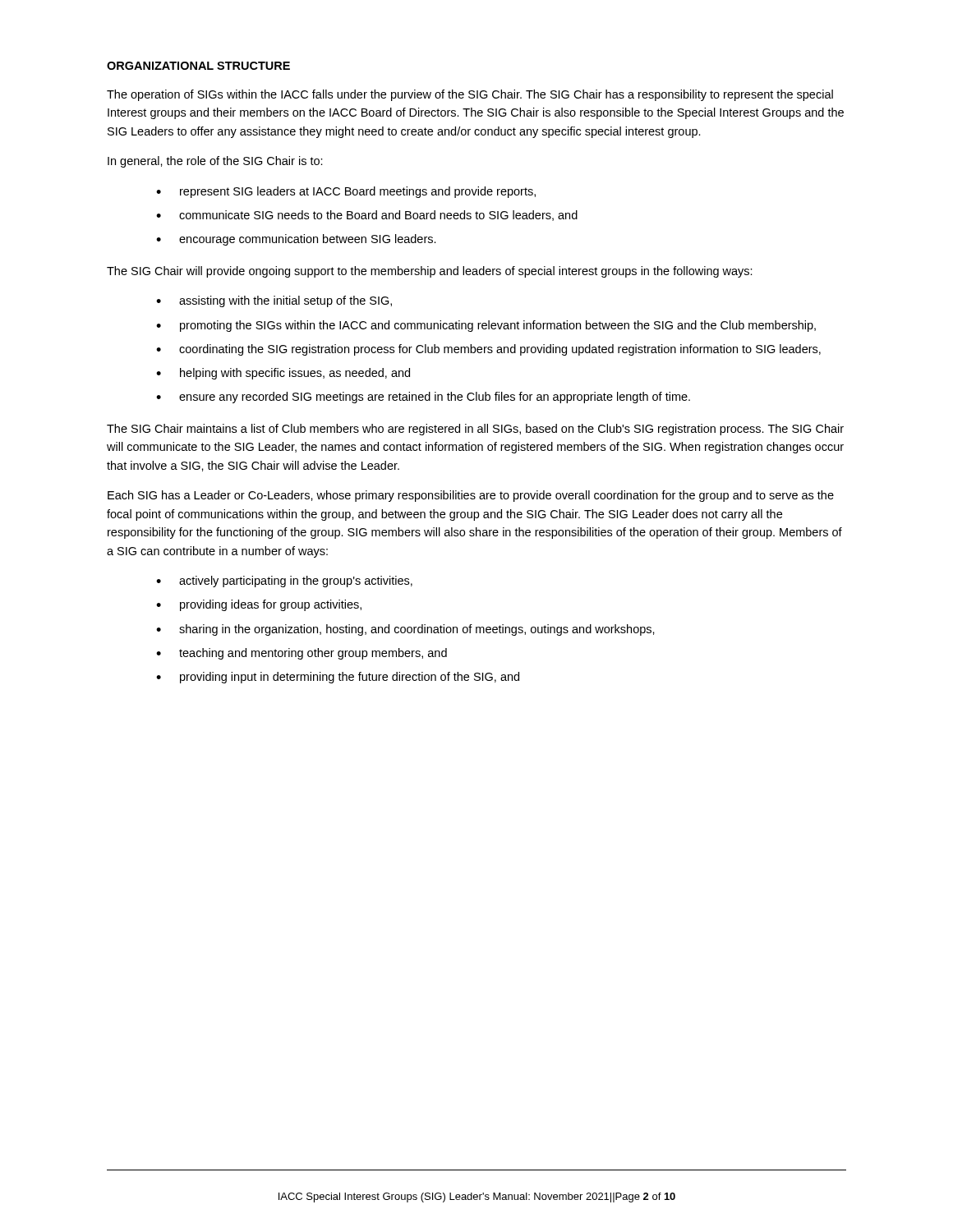Click on the region starting "• represent SIG leaders at IACC"
Image resolution: width=953 pixels, height=1232 pixels.
[501, 192]
